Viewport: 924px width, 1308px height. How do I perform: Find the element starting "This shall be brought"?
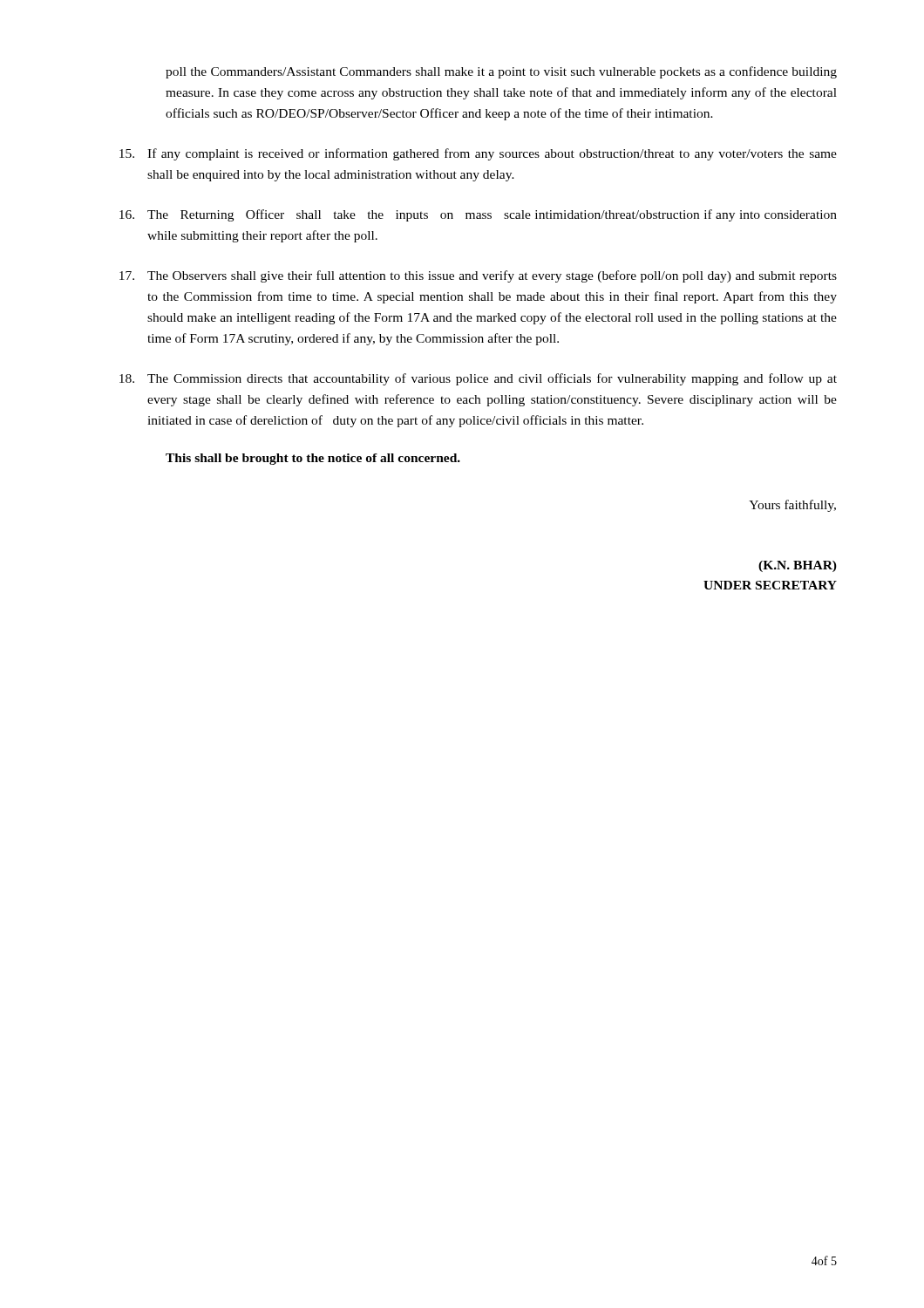tap(313, 458)
